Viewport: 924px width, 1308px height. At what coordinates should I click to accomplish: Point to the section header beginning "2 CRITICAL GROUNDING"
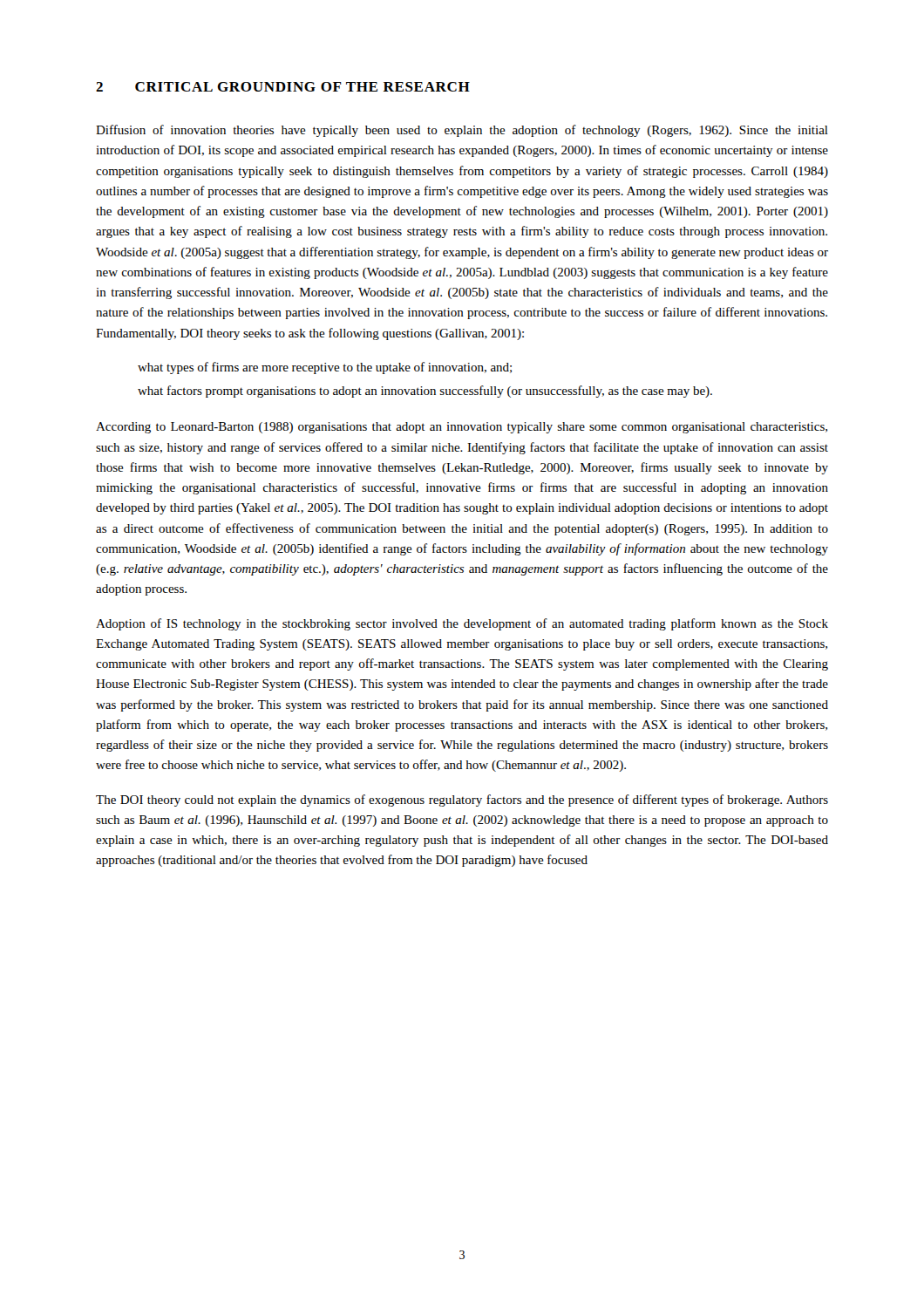pos(283,87)
